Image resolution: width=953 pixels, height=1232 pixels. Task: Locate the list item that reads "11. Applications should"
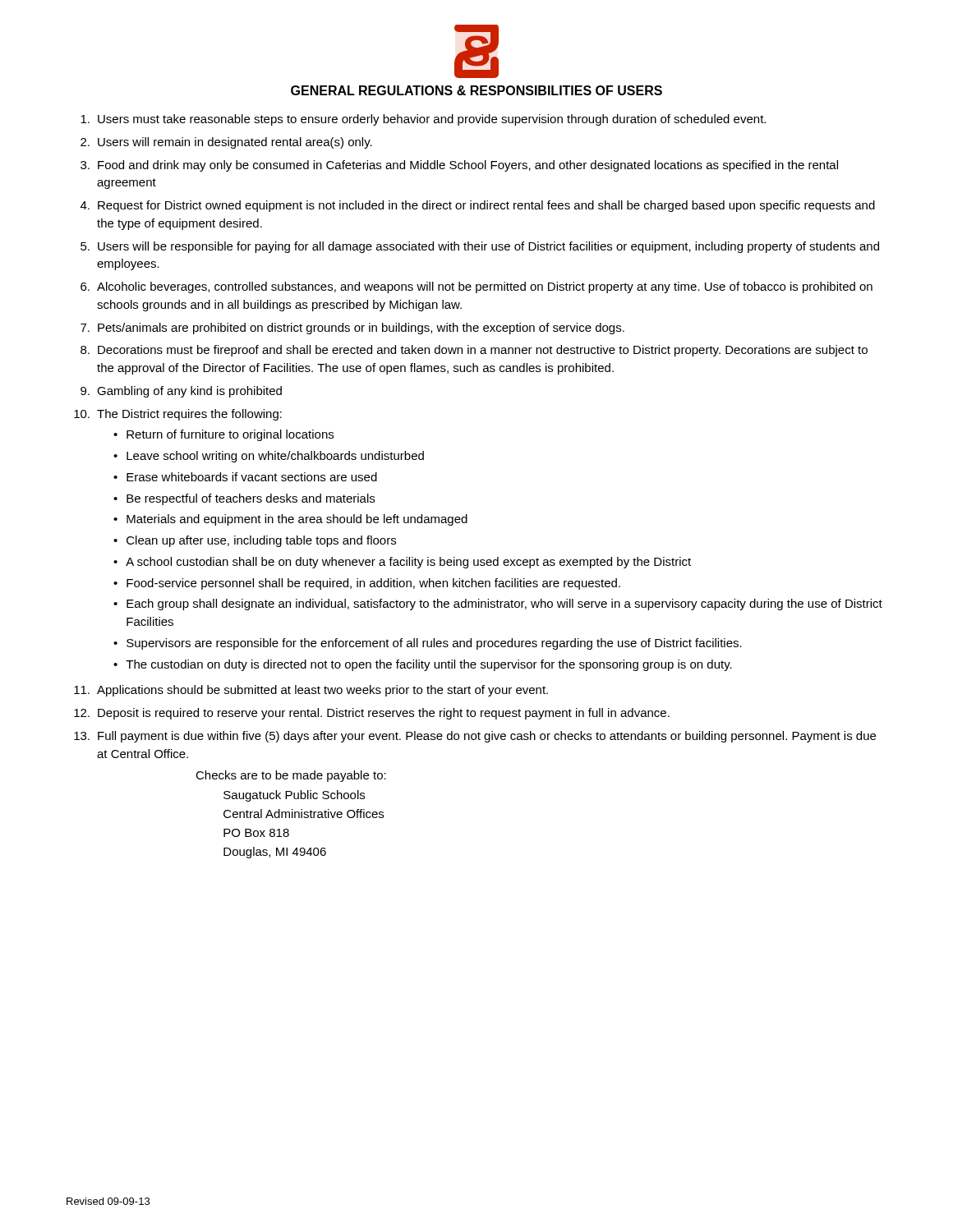476,690
